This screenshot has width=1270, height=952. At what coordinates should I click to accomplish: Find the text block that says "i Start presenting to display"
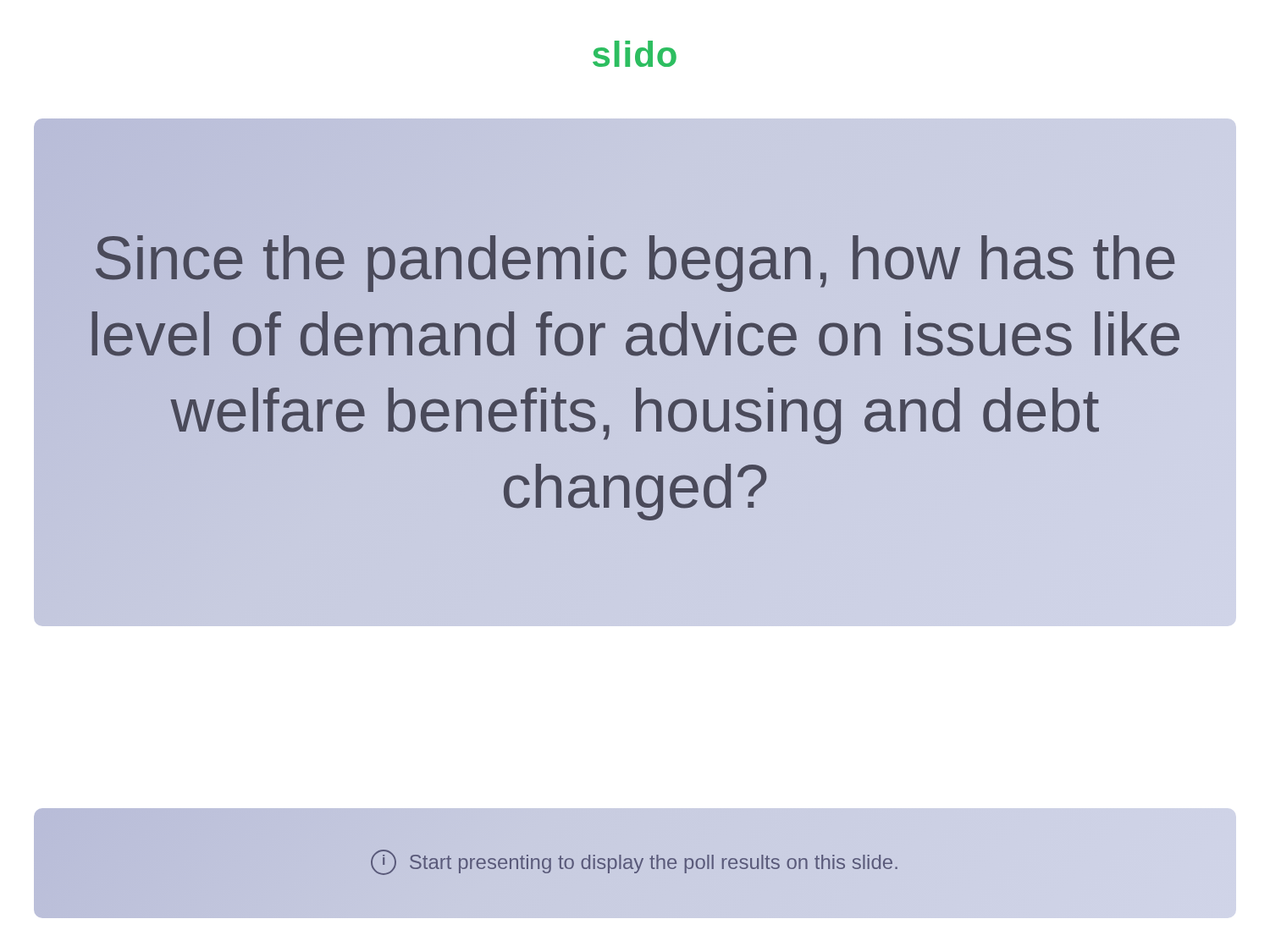click(x=635, y=863)
